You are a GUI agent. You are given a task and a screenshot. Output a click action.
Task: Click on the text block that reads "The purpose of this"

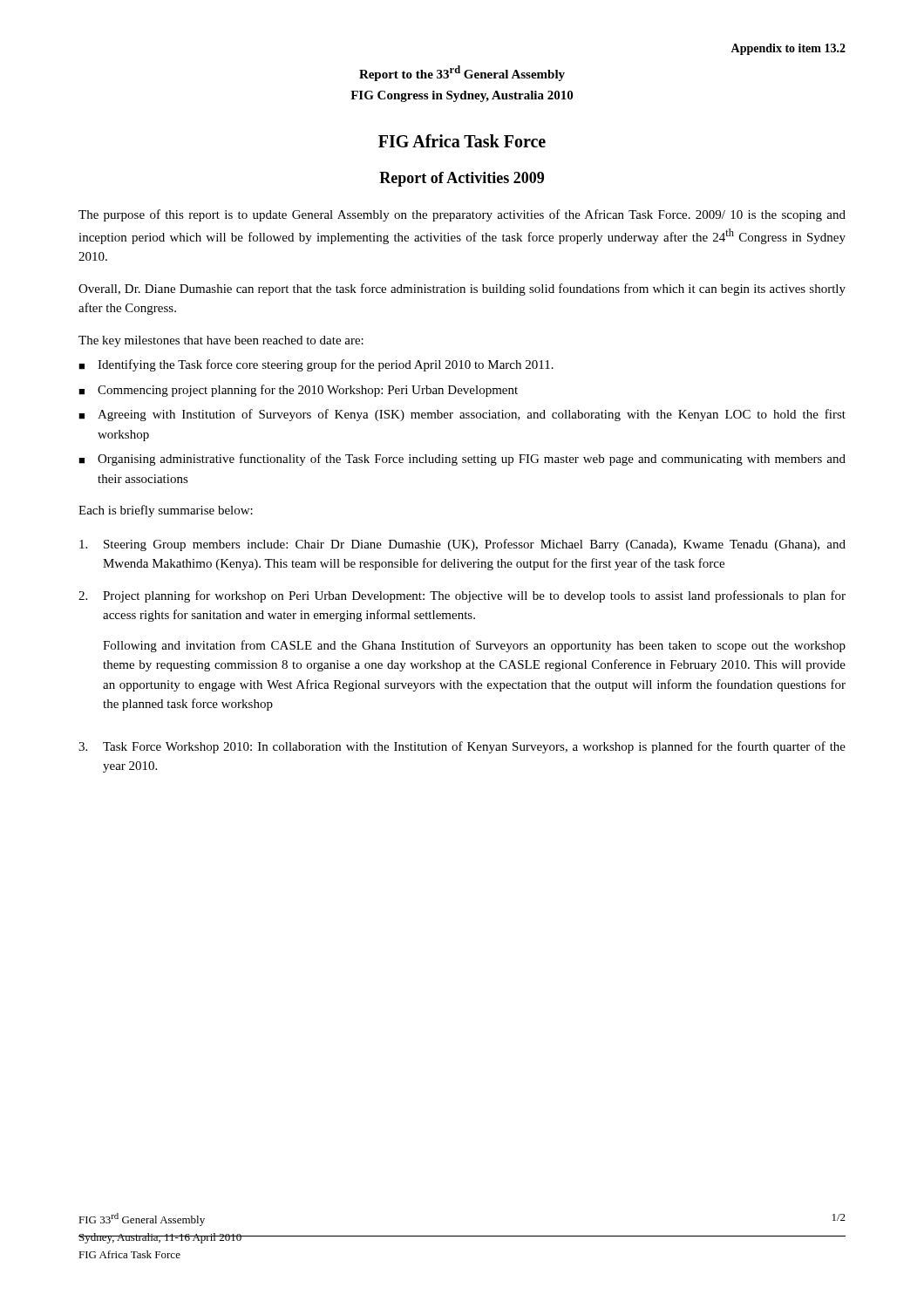pyautogui.click(x=462, y=235)
